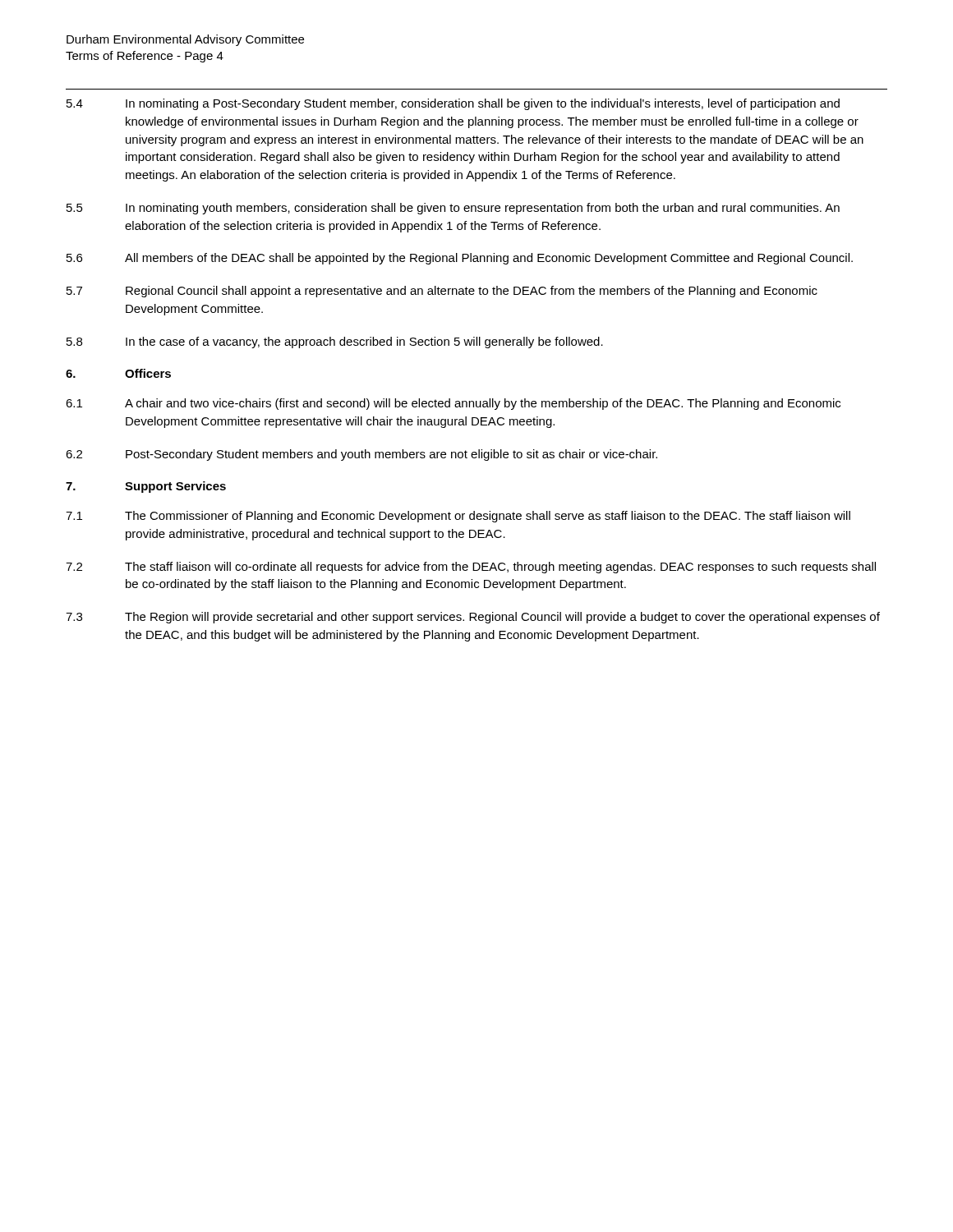The width and height of the screenshot is (953, 1232).
Task: Find the text starting "7.3 The Region will"
Action: point(476,626)
